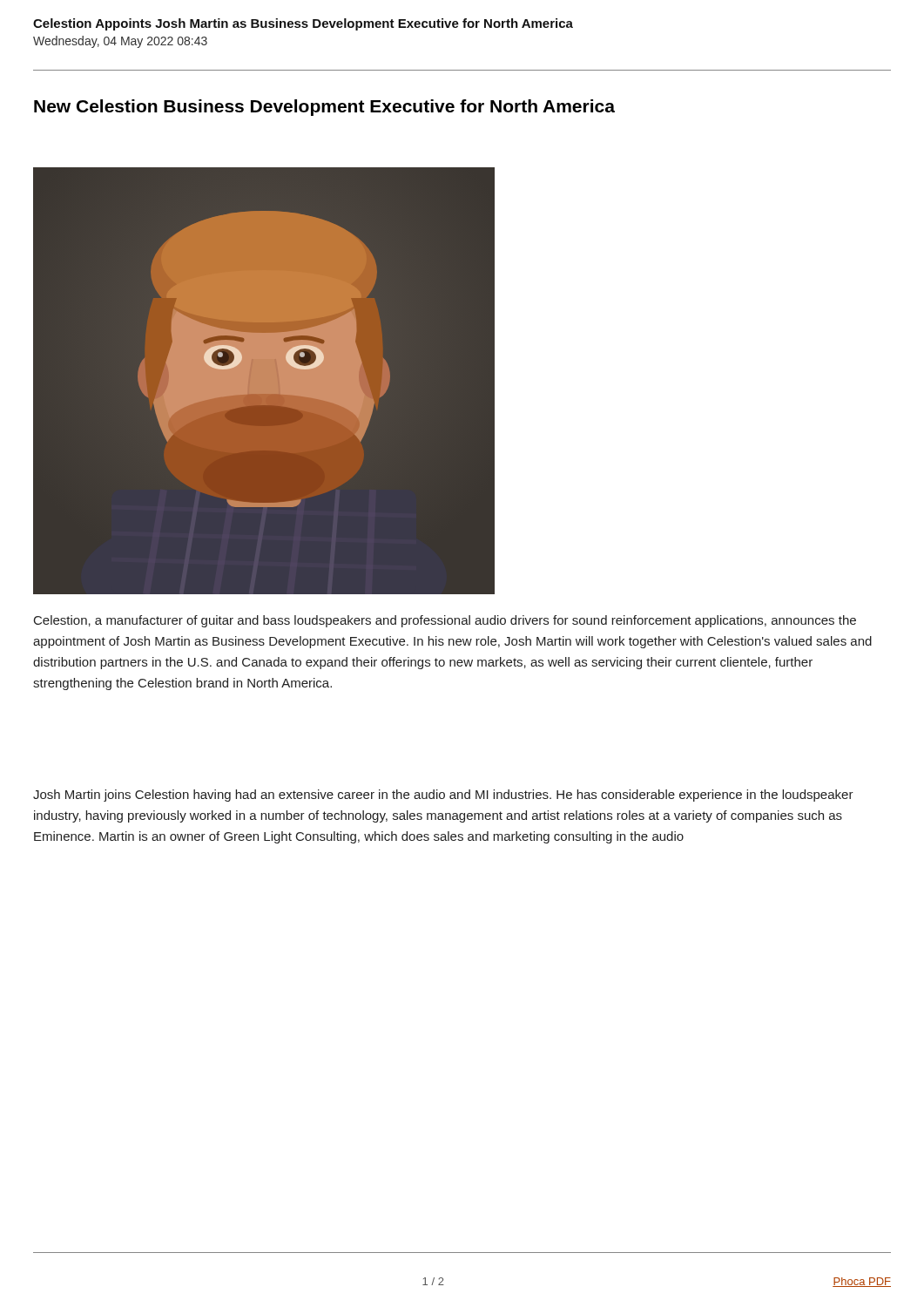Point to the text block starting "New Celestion Business Development Executive for North"

point(324,106)
